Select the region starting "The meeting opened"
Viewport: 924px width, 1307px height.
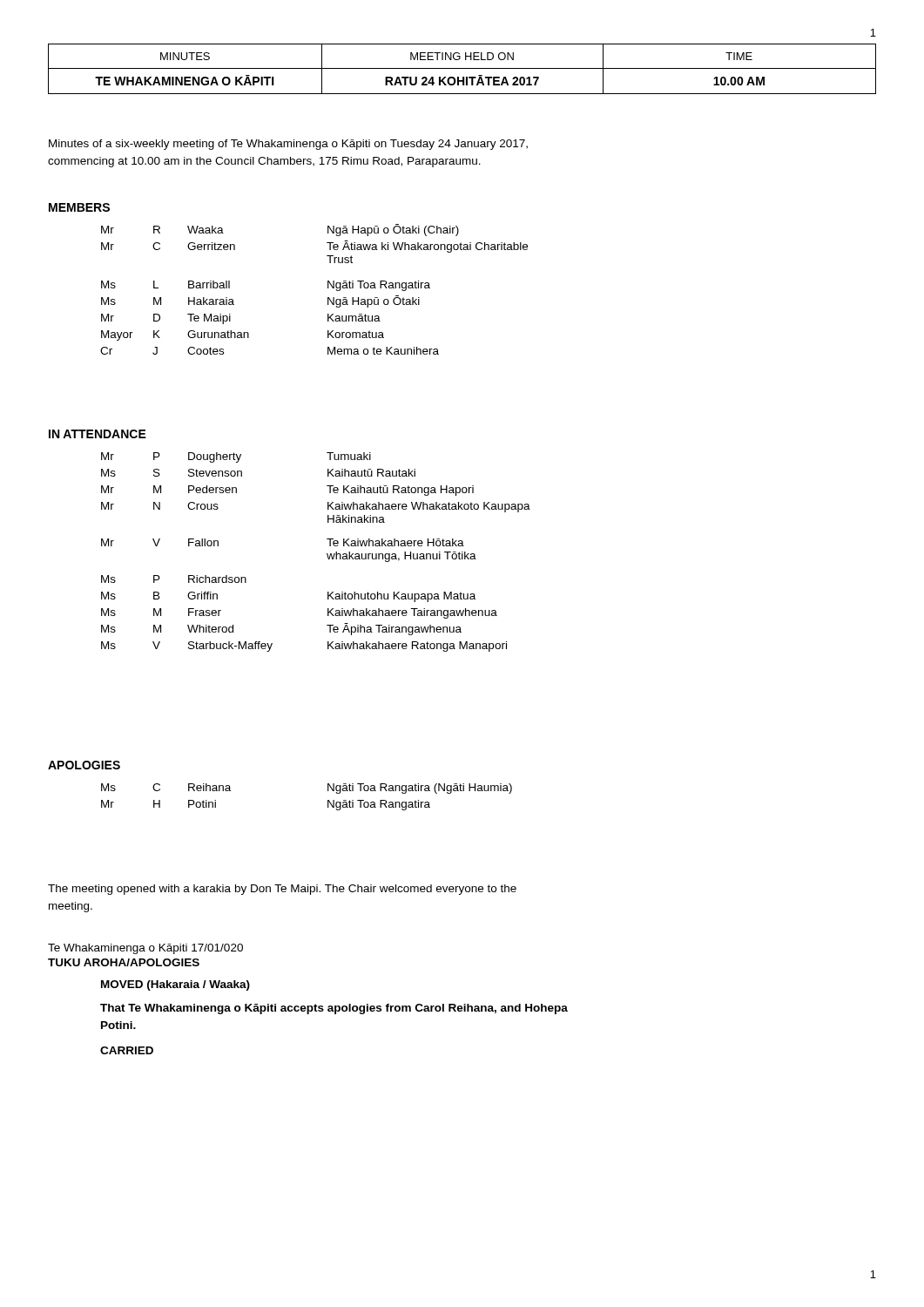[x=282, y=897]
